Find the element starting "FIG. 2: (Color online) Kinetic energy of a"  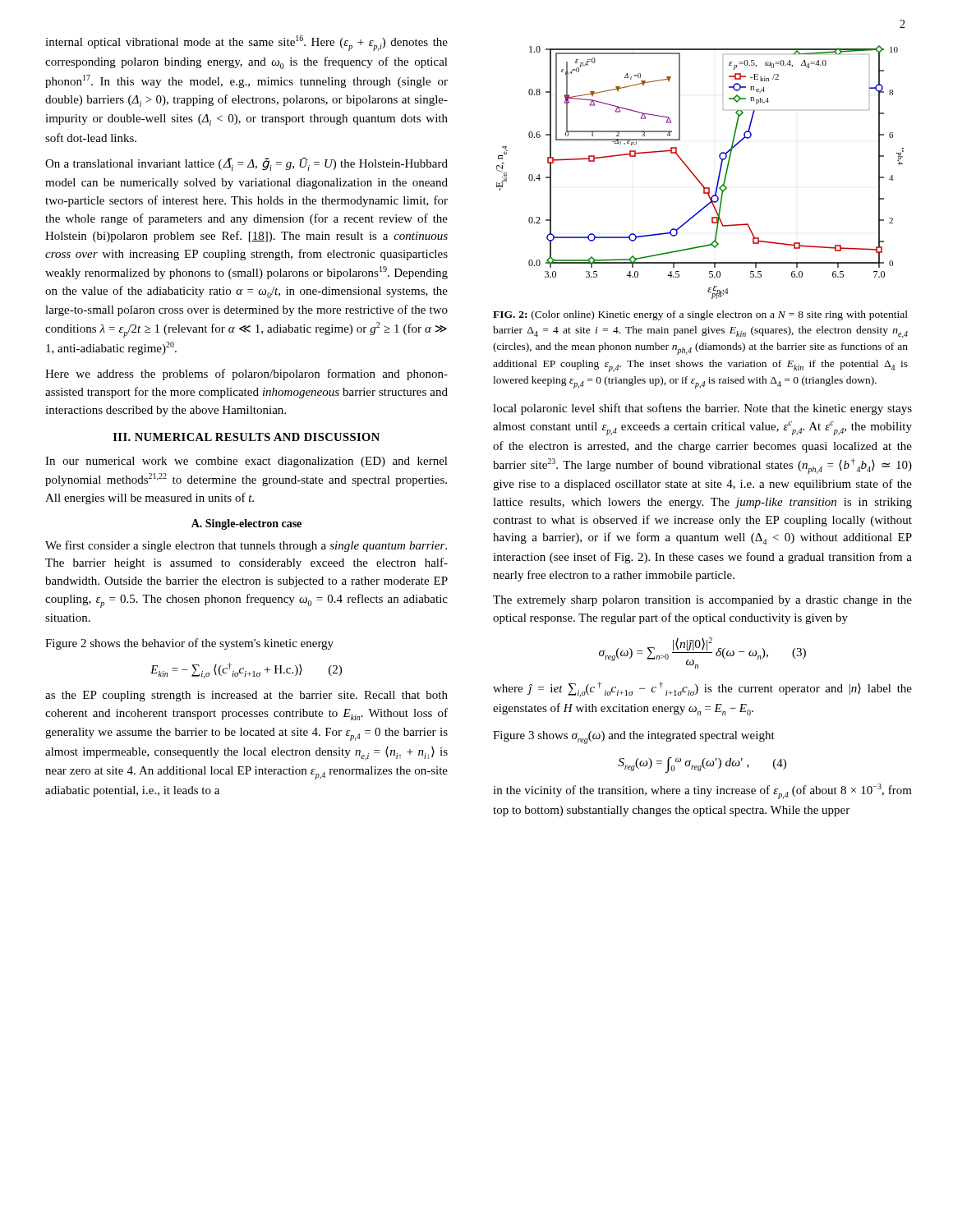[700, 348]
